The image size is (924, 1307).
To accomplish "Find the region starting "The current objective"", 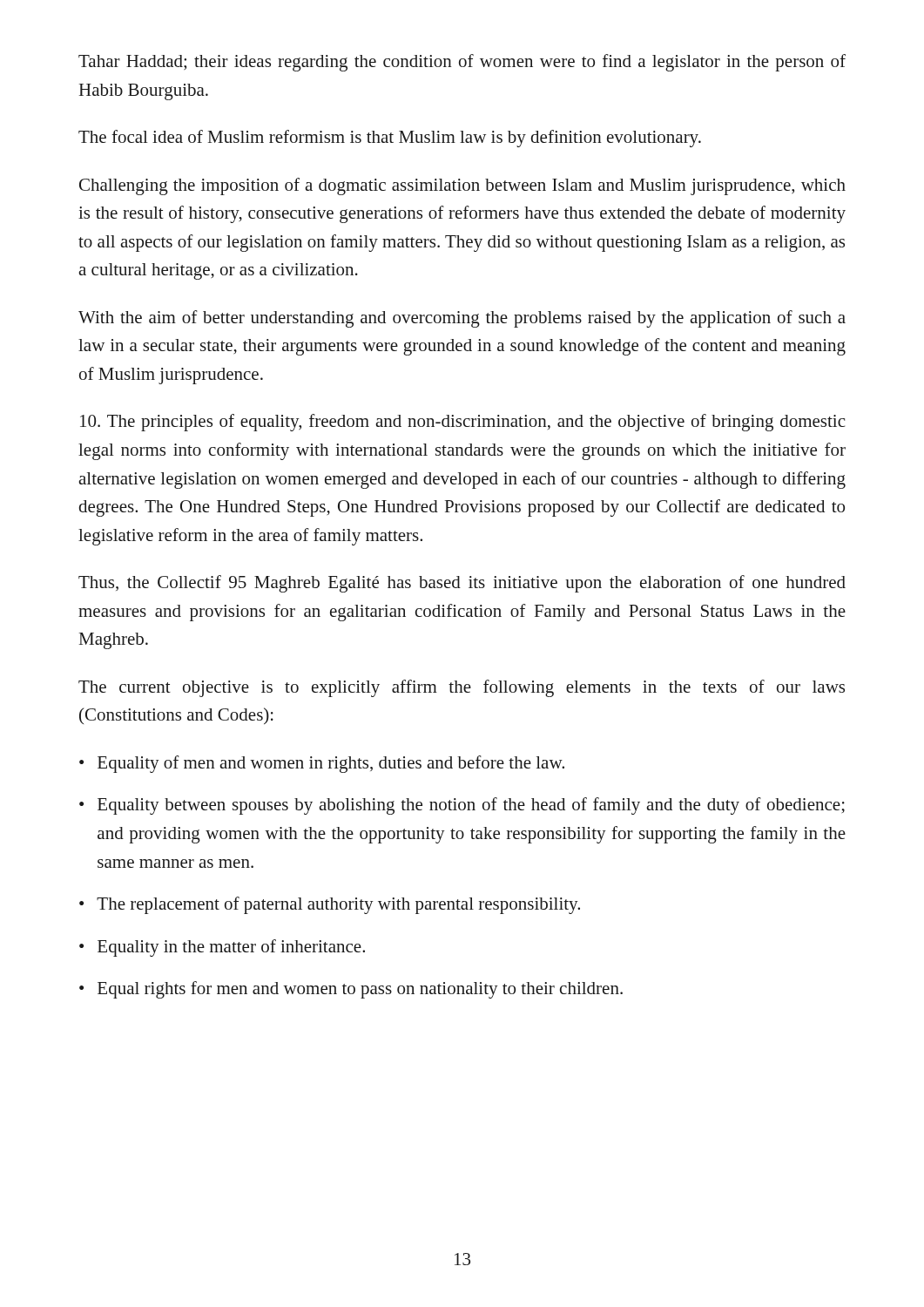I will coord(462,701).
